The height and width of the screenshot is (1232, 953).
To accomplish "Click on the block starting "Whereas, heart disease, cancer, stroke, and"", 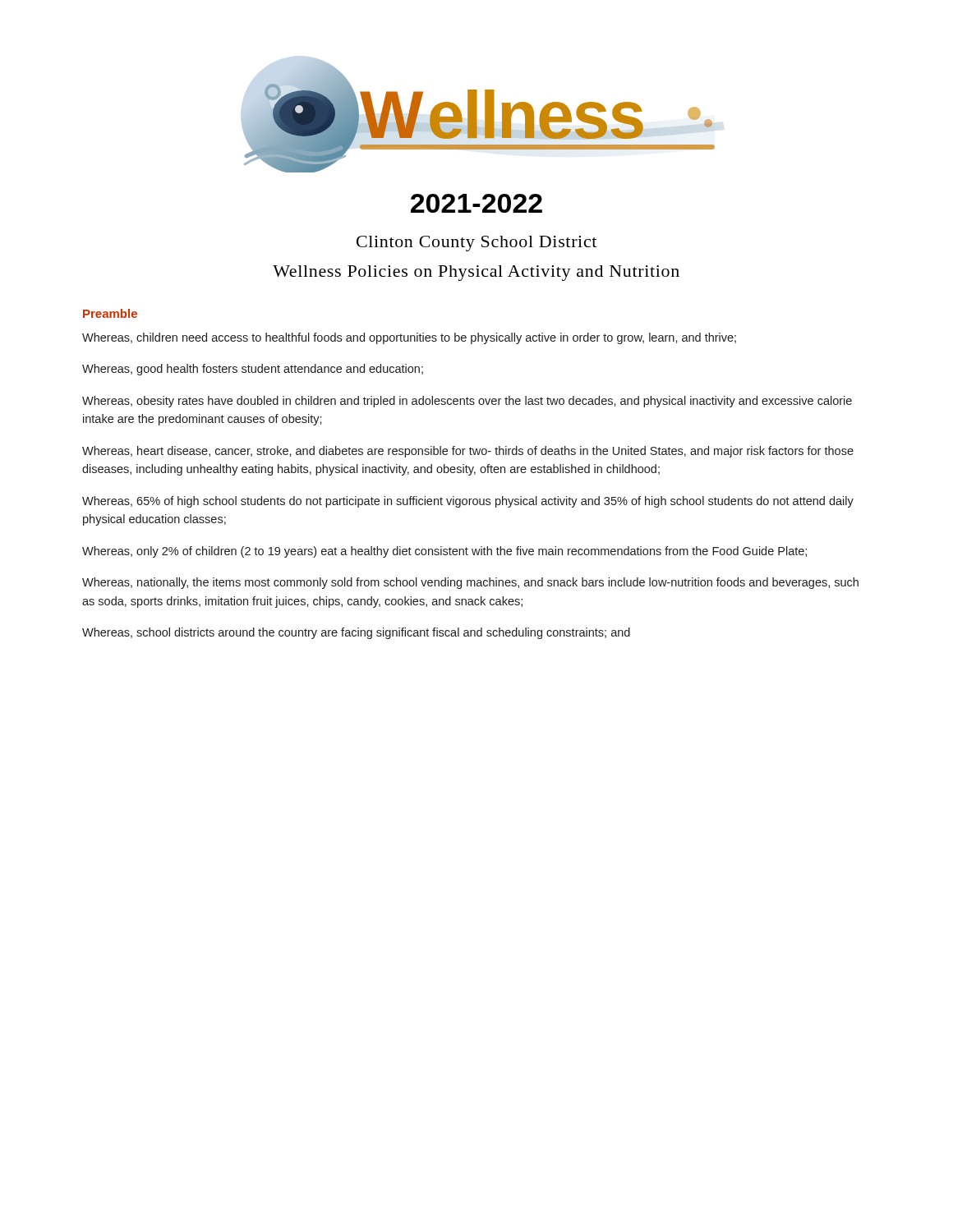I will 468,460.
